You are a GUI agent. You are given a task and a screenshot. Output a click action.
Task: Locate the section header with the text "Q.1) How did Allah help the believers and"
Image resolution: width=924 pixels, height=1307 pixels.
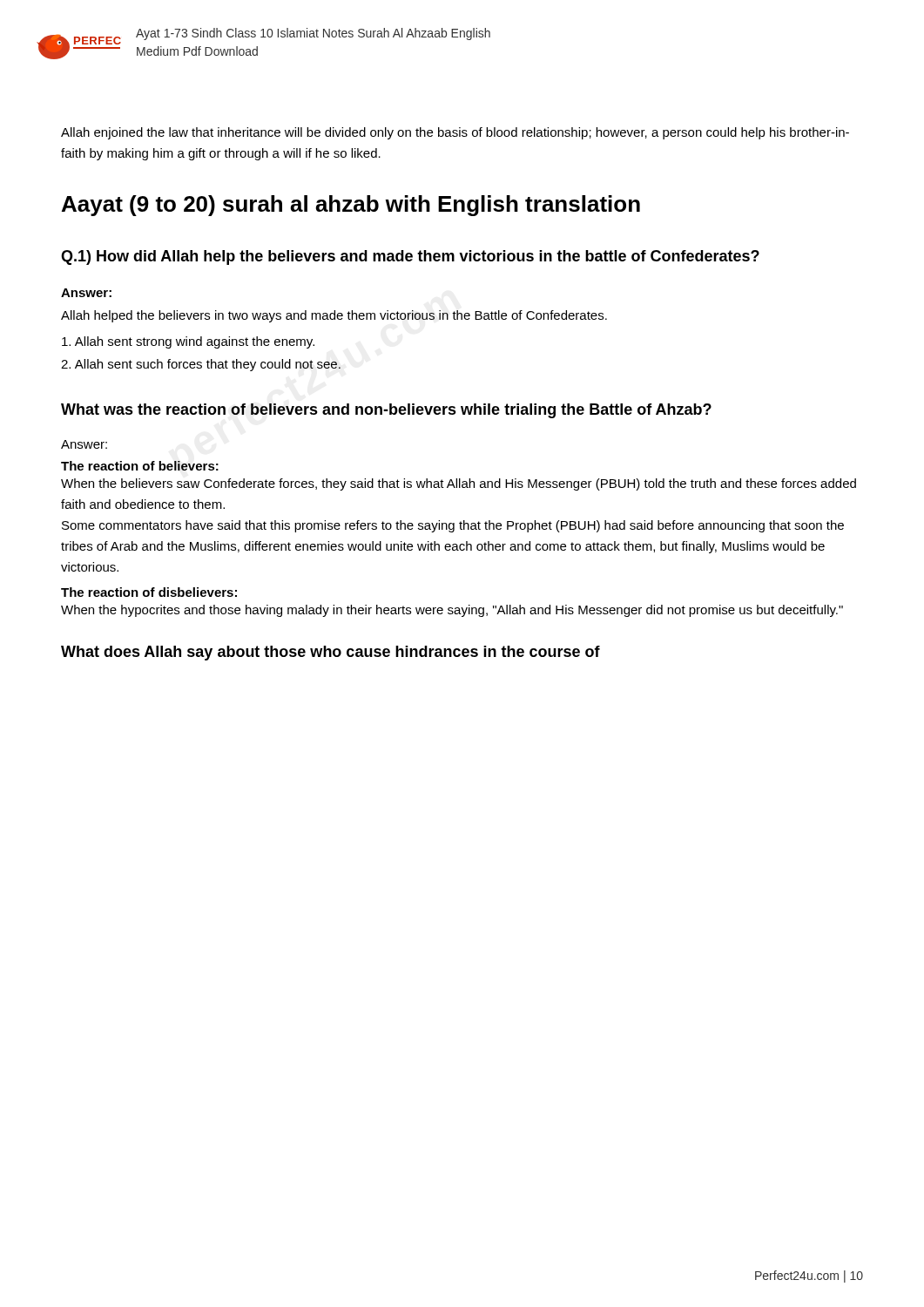(410, 256)
